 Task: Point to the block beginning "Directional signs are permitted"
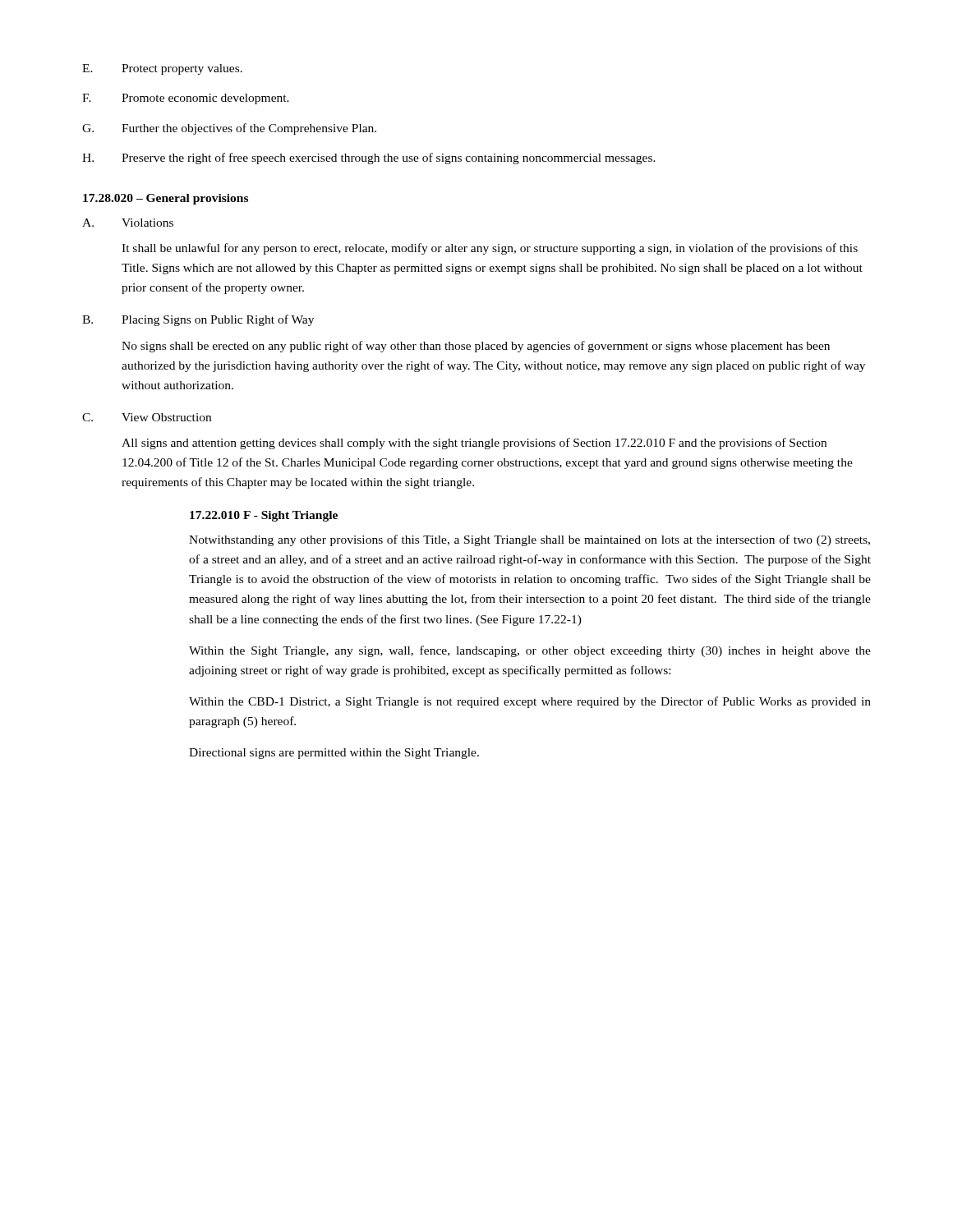(x=334, y=752)
